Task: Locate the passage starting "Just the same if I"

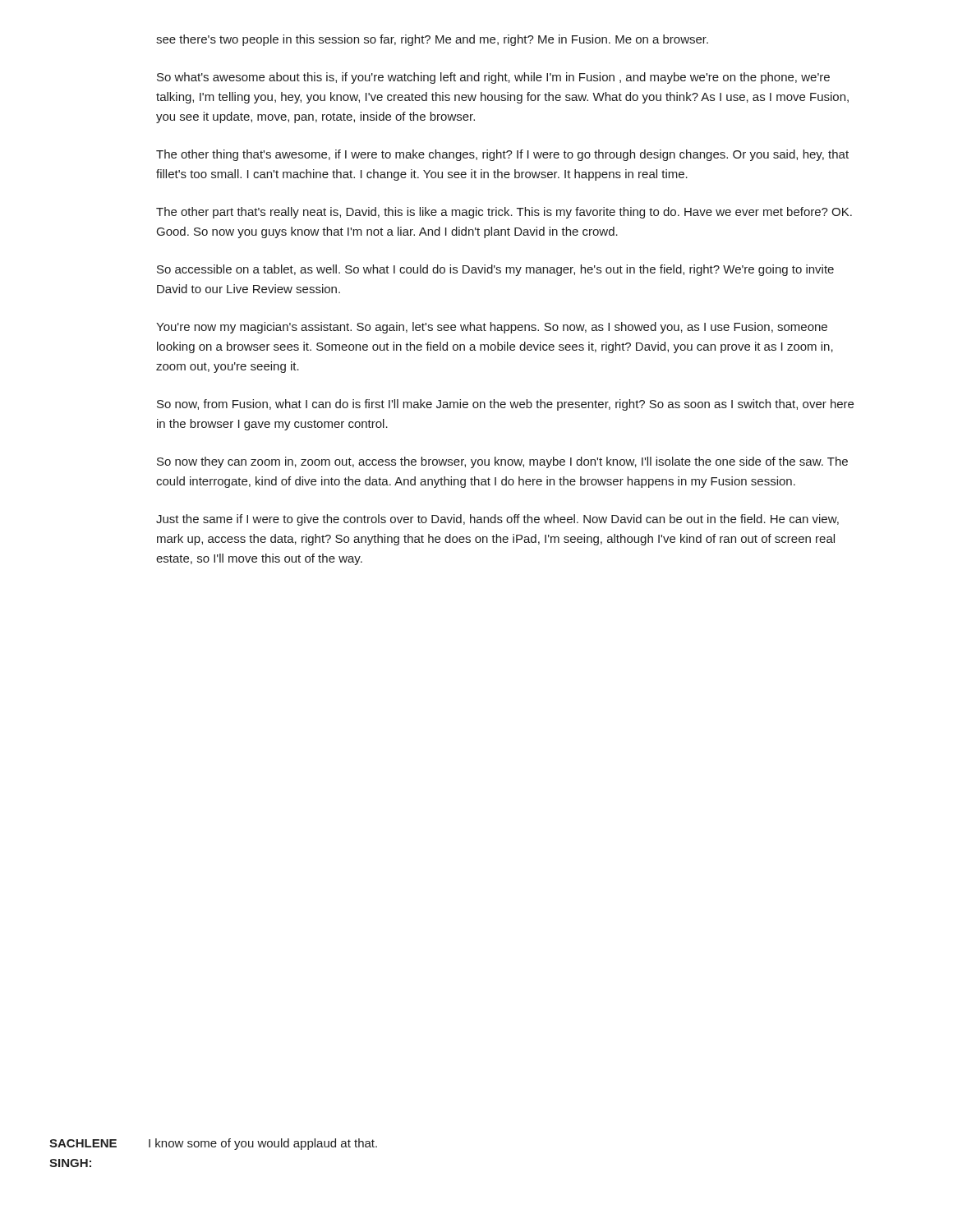Action: [498, 538]
